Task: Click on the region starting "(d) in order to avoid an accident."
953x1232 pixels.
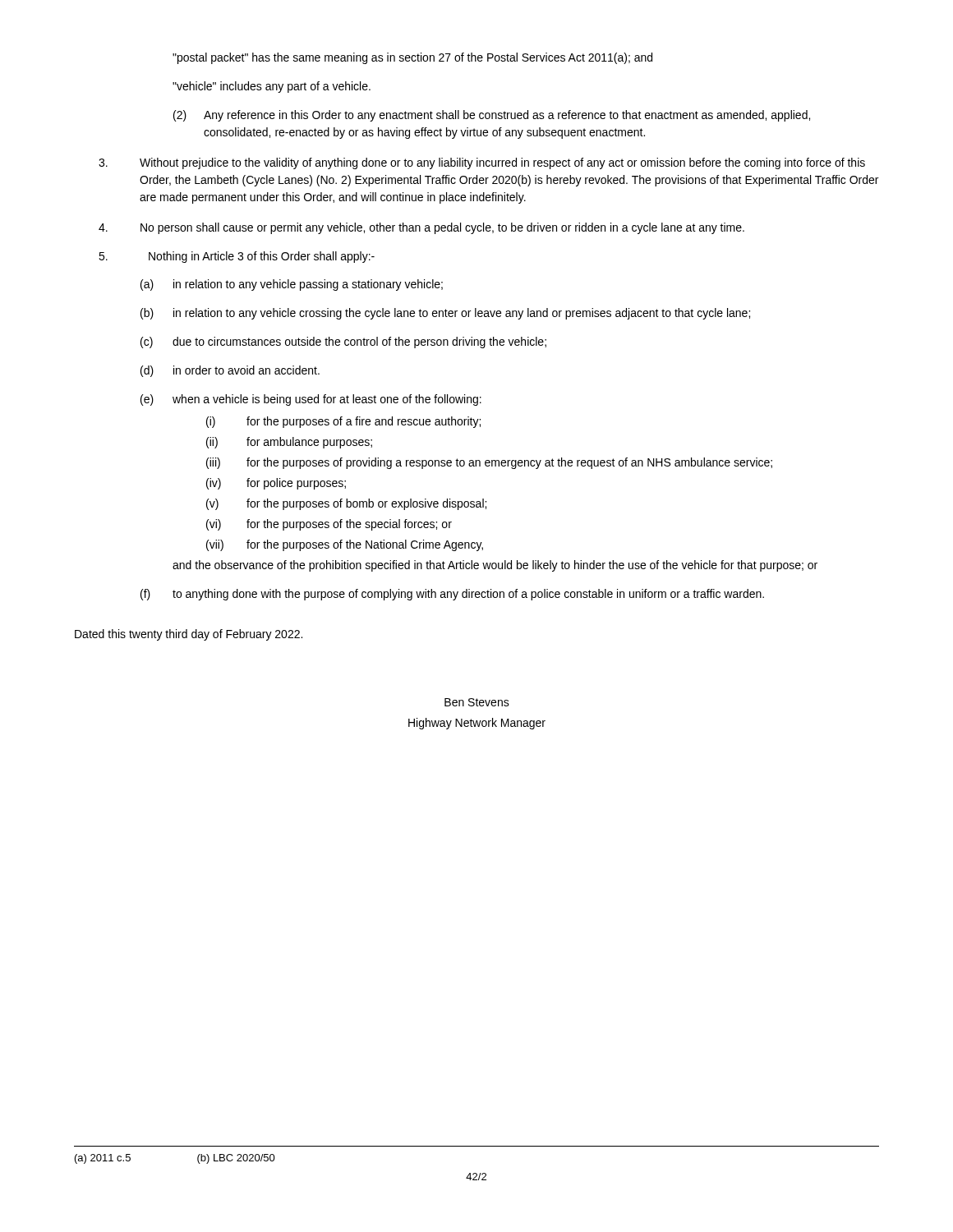Action: pyautogui.click(x=230, y=371)
